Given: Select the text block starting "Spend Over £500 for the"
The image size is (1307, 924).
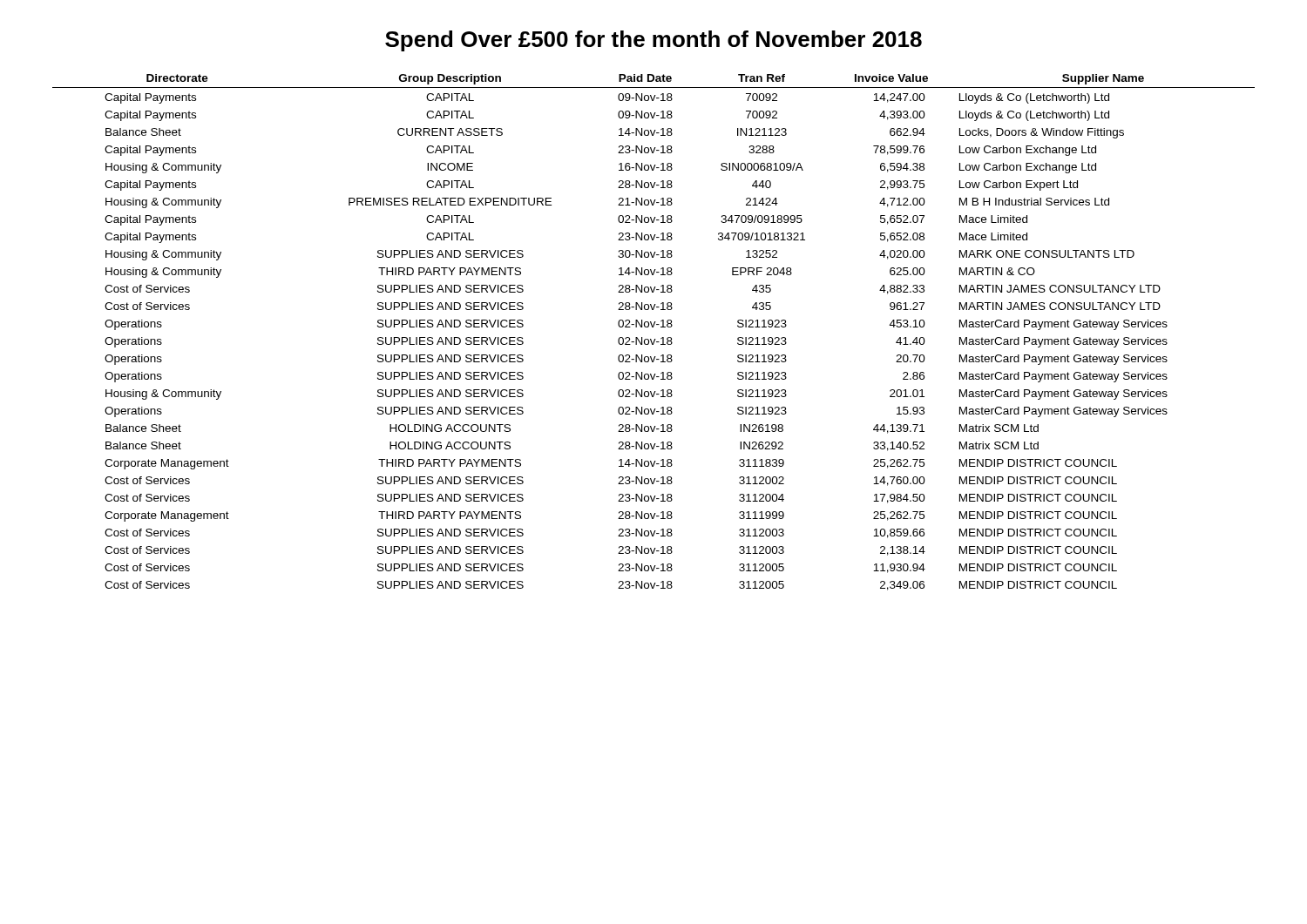Looking at the screenshot, I should point(654,40).
